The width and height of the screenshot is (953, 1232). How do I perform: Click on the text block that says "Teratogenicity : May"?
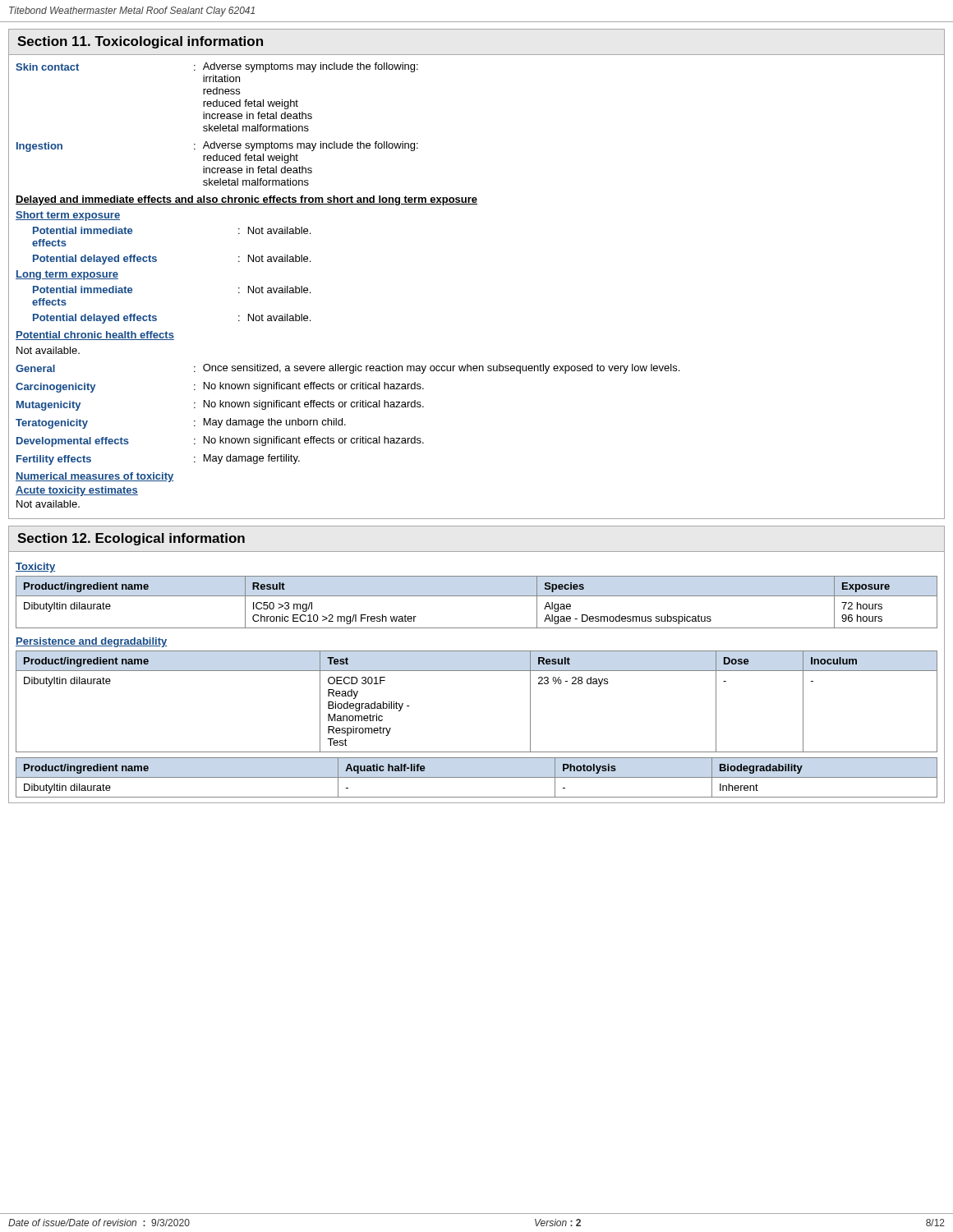point(49,423)
